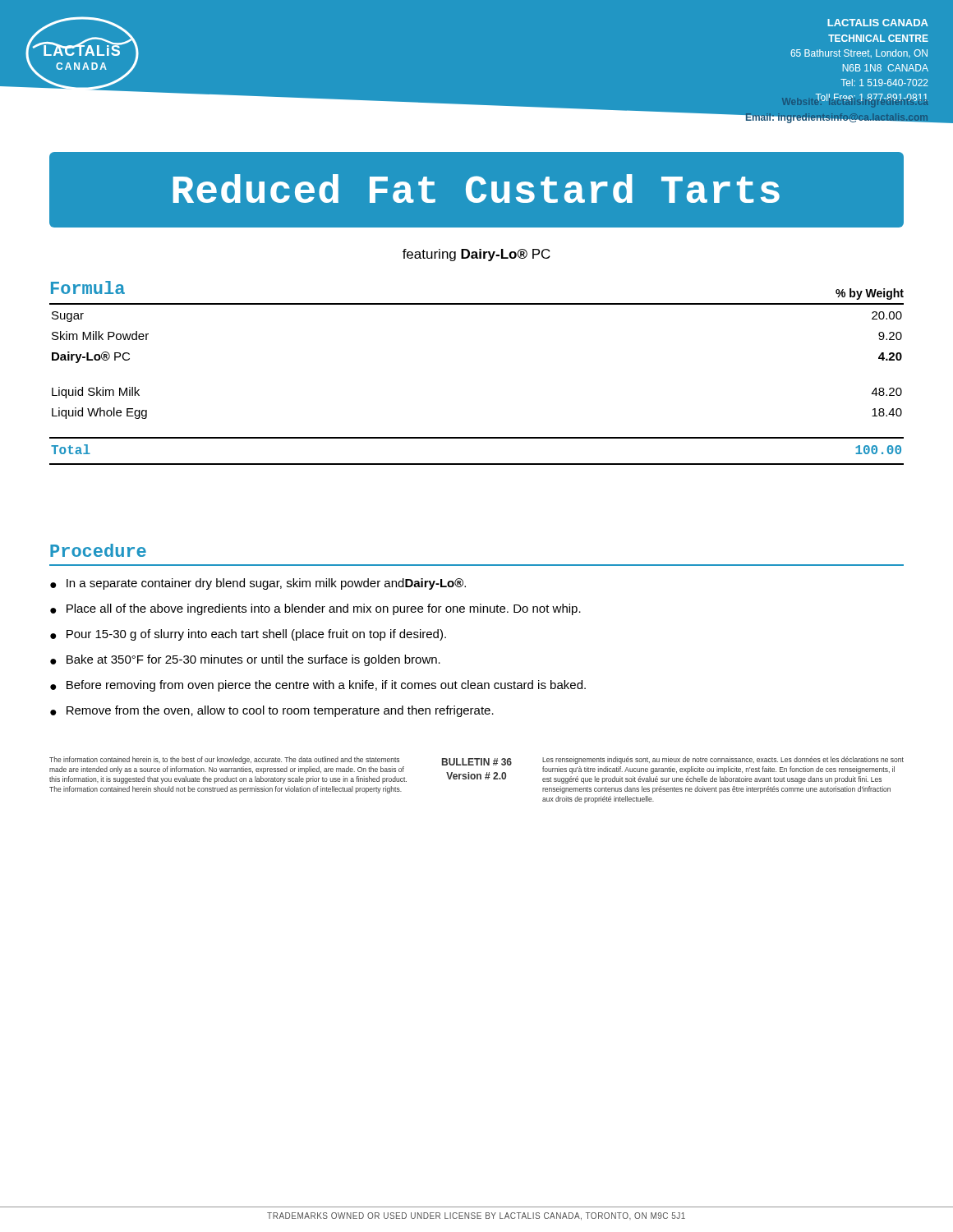The height and width of the screenshot is (1232, 953).
Task: Click on the list item that says "Before removing from"
Action: (x=326, y=685)
